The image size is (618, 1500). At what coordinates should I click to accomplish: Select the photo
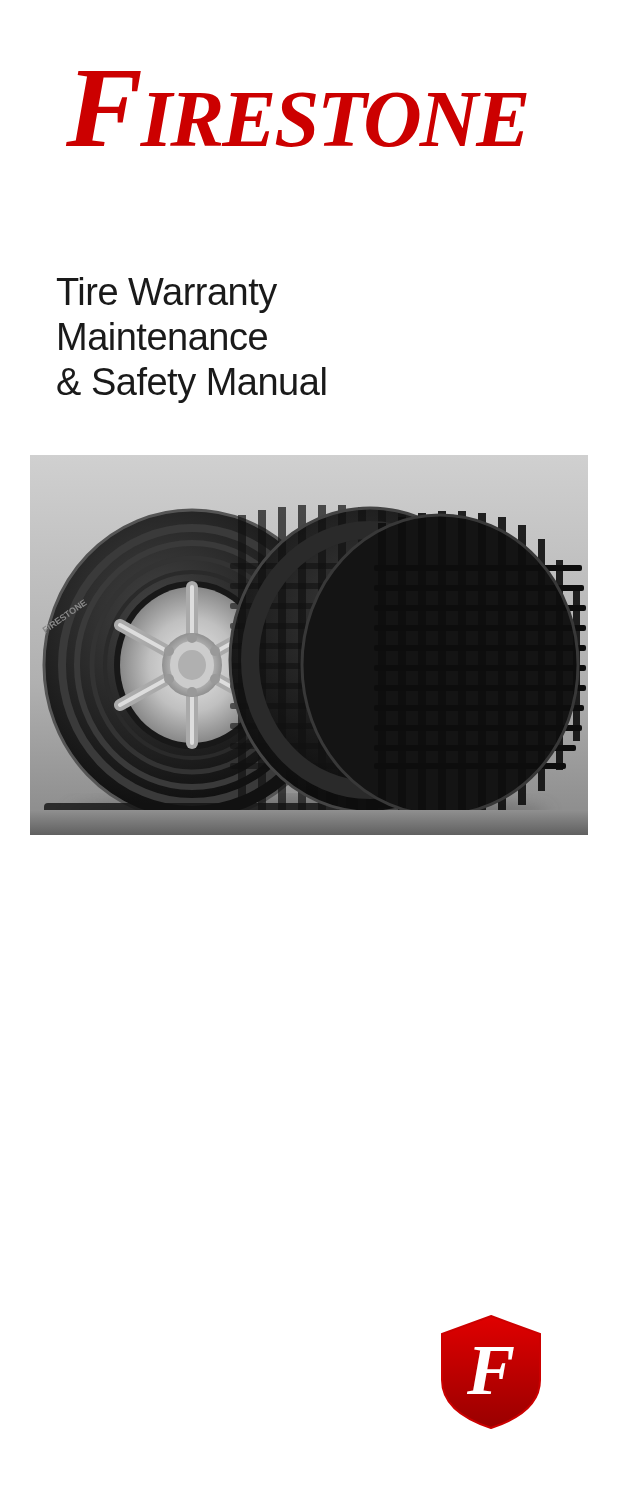(309, 645)
